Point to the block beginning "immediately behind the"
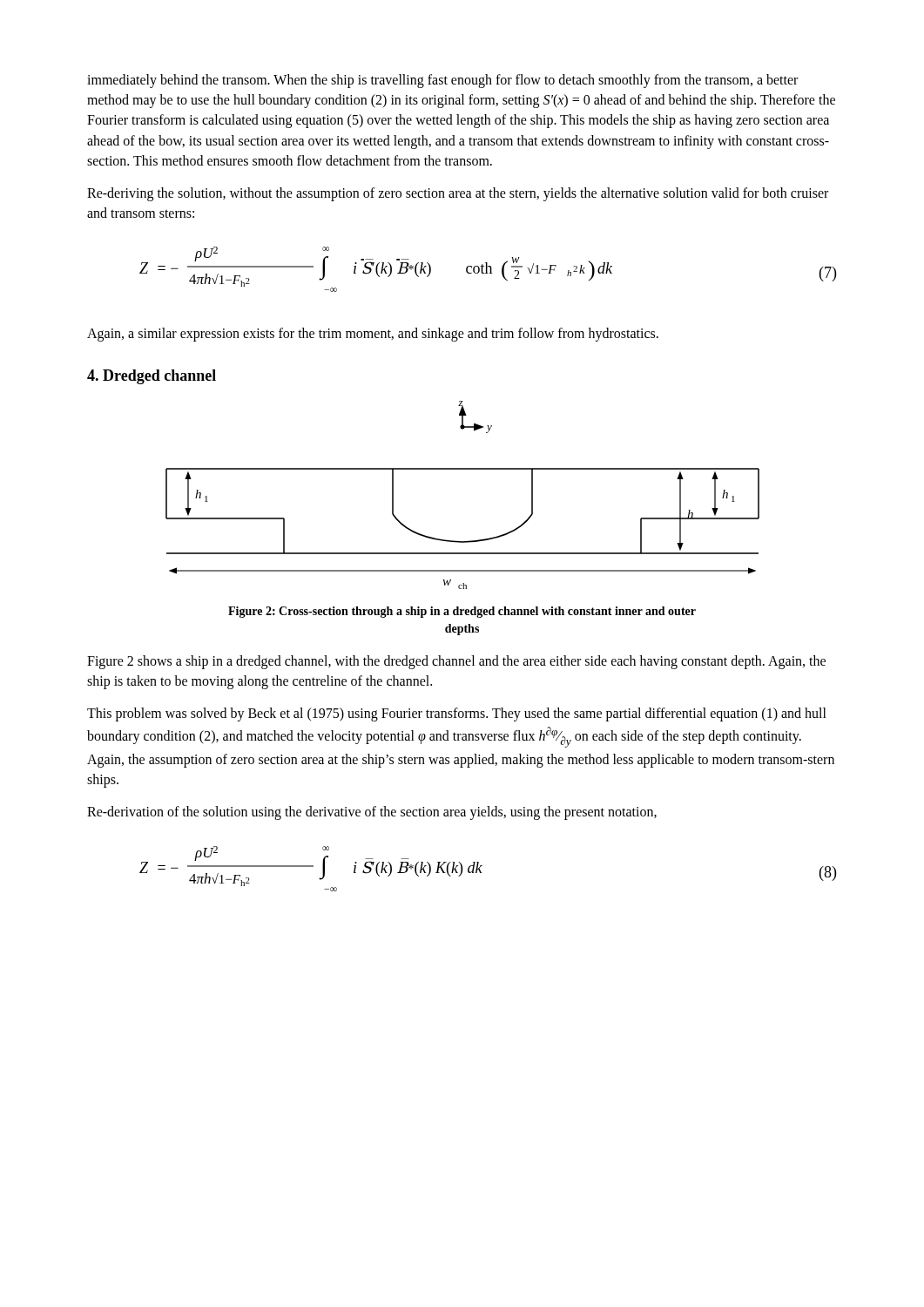924x1307 pixels. click(461, 120)
